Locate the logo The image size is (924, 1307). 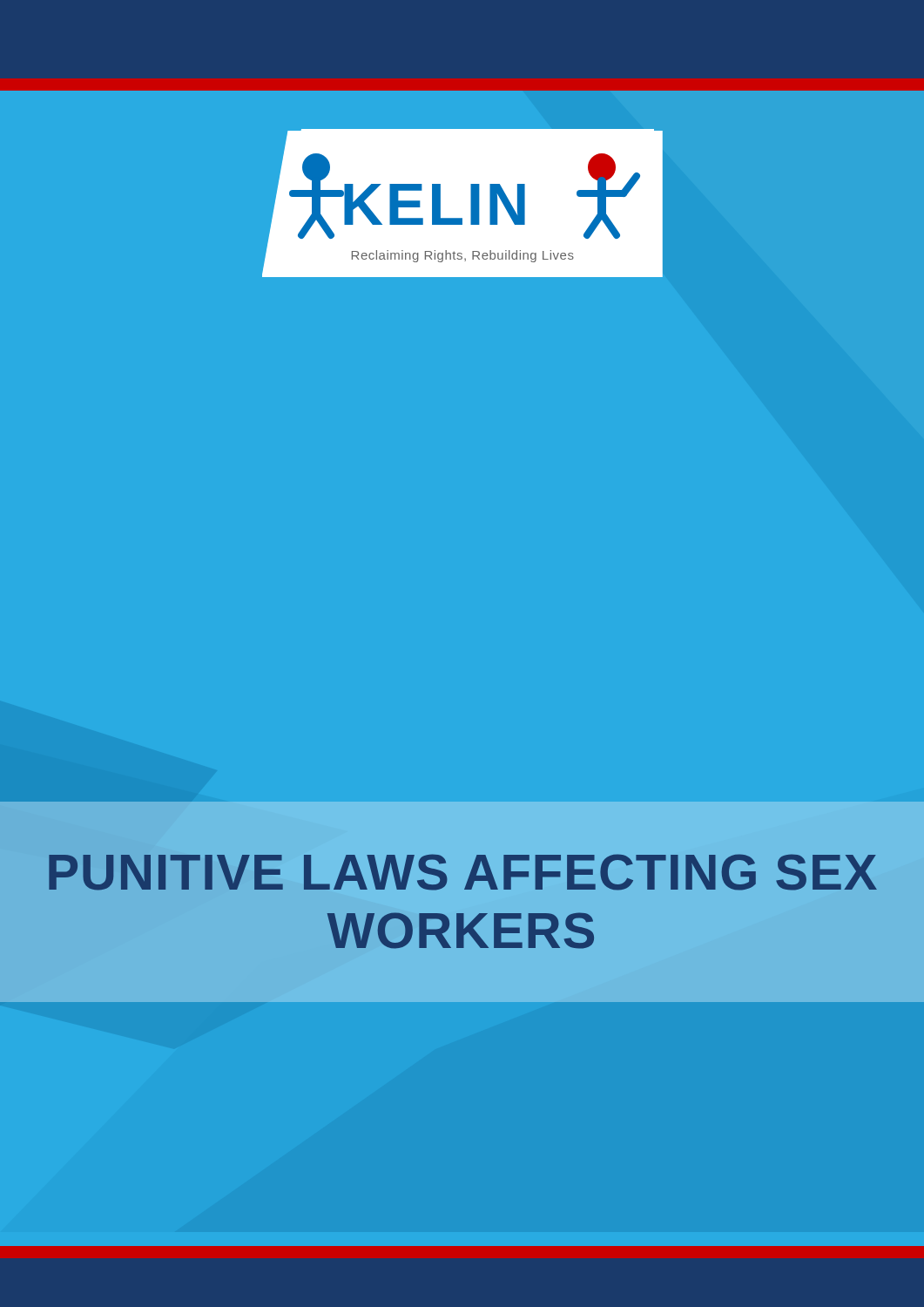click(462, 204)
